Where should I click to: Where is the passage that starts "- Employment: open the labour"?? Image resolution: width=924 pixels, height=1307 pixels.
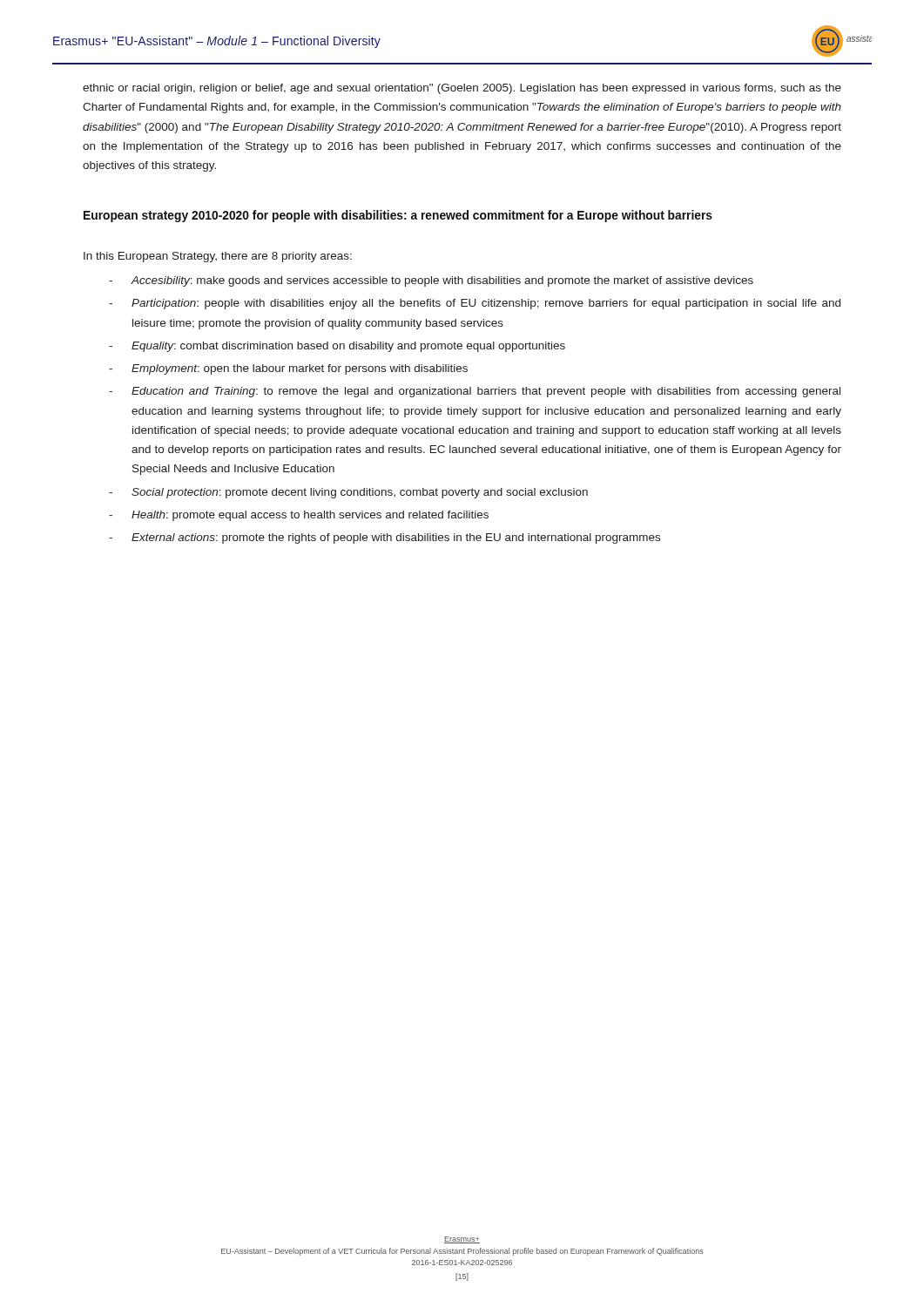tap(475, 369)
